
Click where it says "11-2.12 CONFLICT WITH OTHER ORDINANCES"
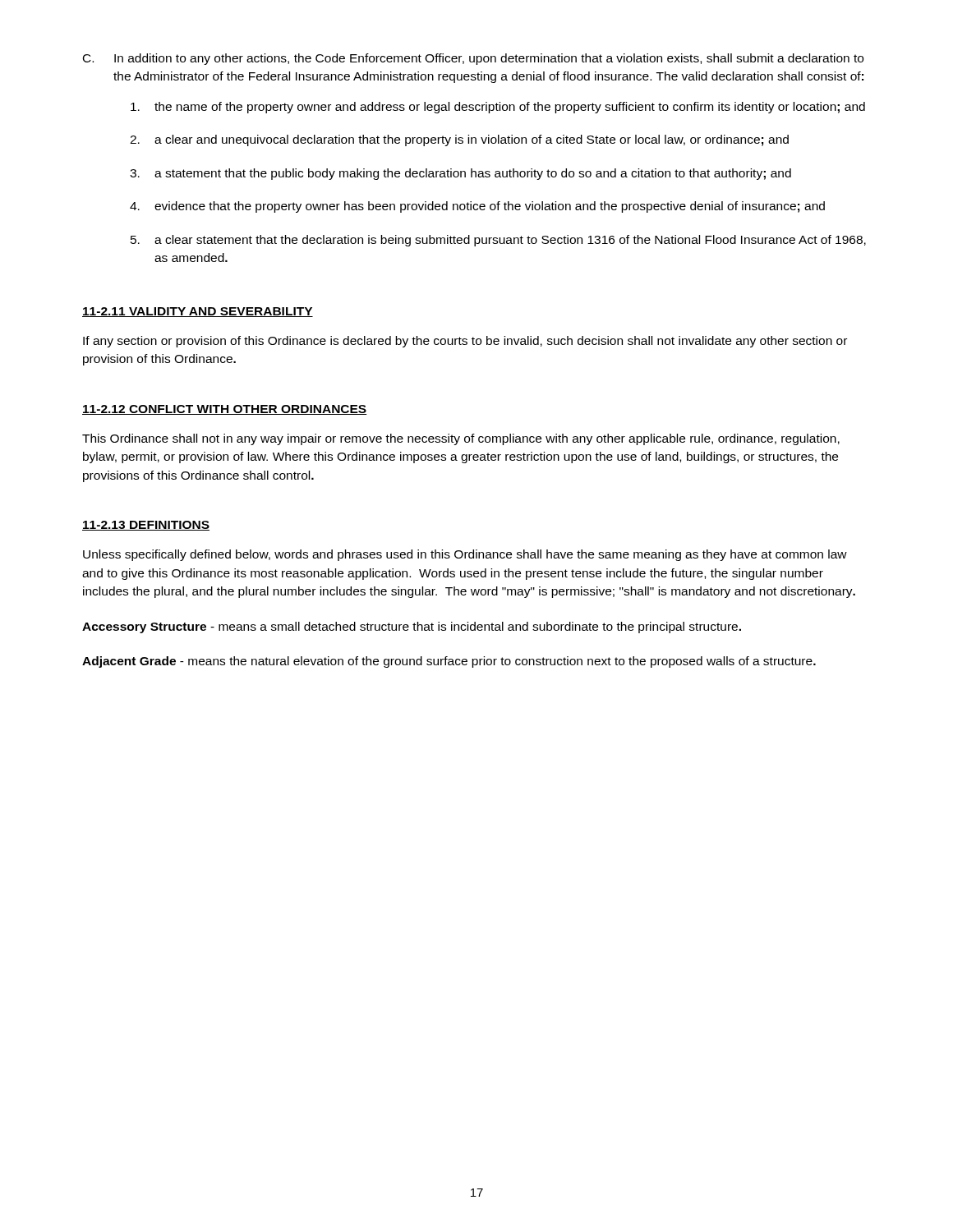(224, 408)
